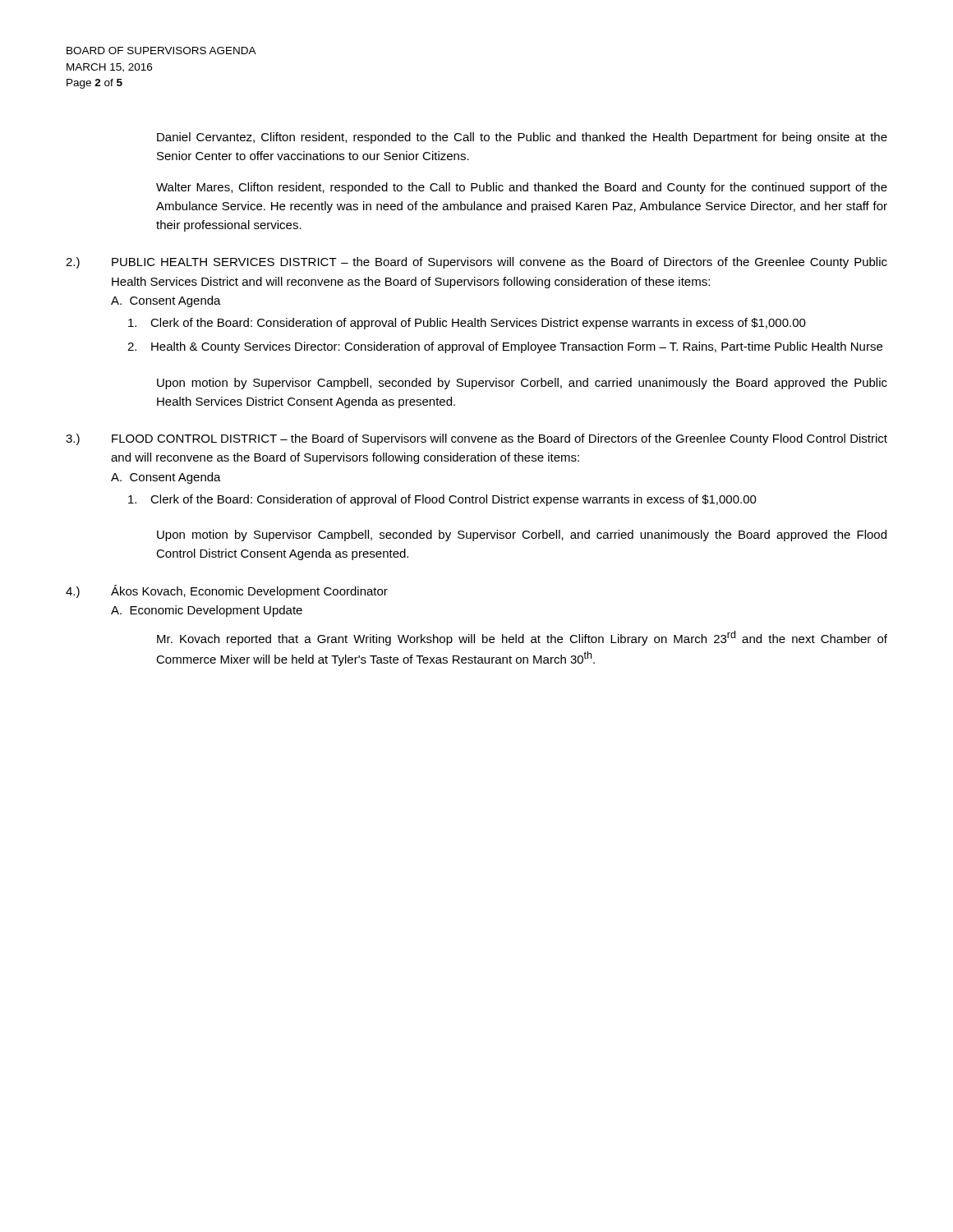Find the list item that reads "2.) PUBLIC HEALTH SERVICES DISTRICT – the"
This screenshot has width=953, height=1232.
(476, 308)
